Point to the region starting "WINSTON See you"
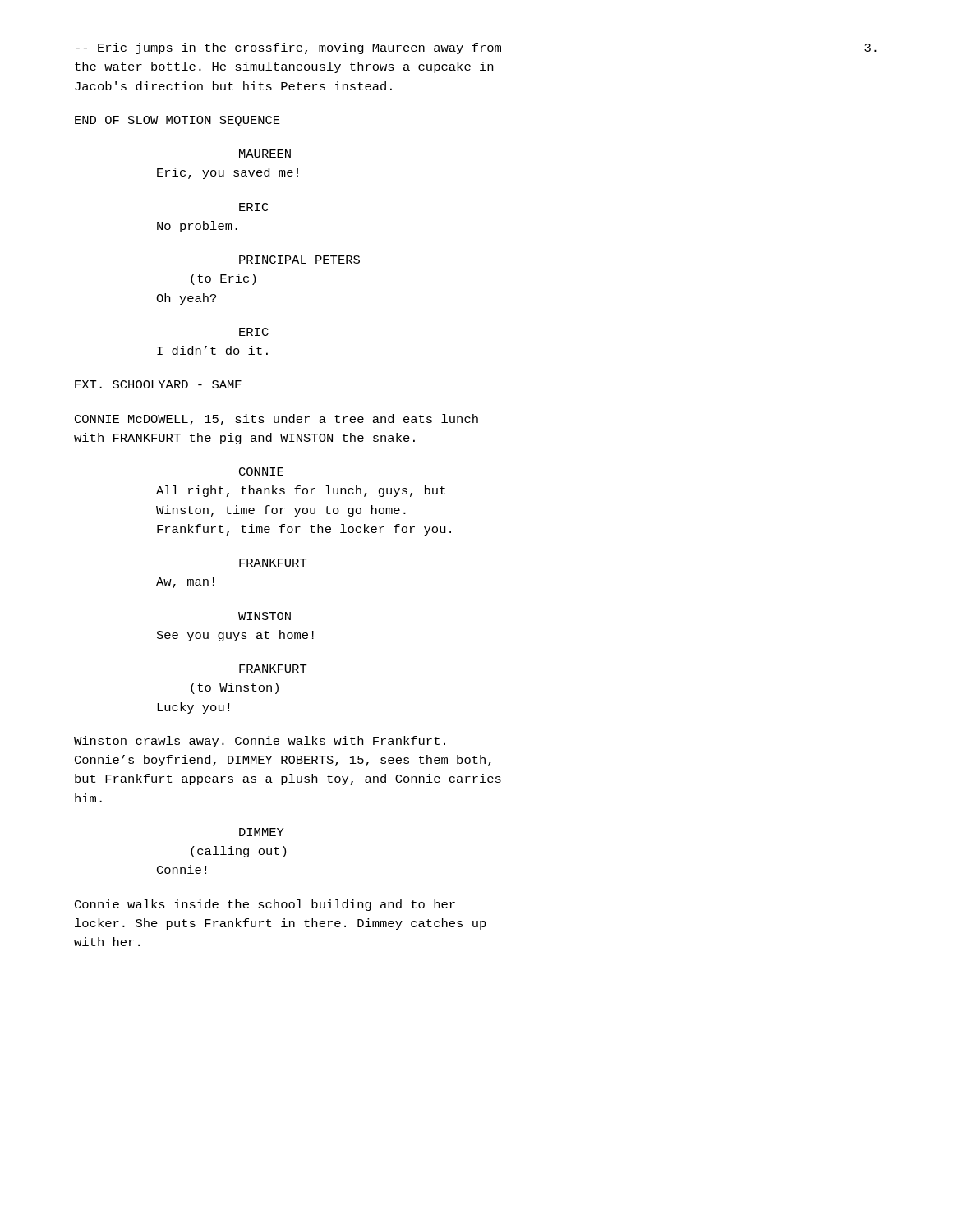 tap(265, 616)
